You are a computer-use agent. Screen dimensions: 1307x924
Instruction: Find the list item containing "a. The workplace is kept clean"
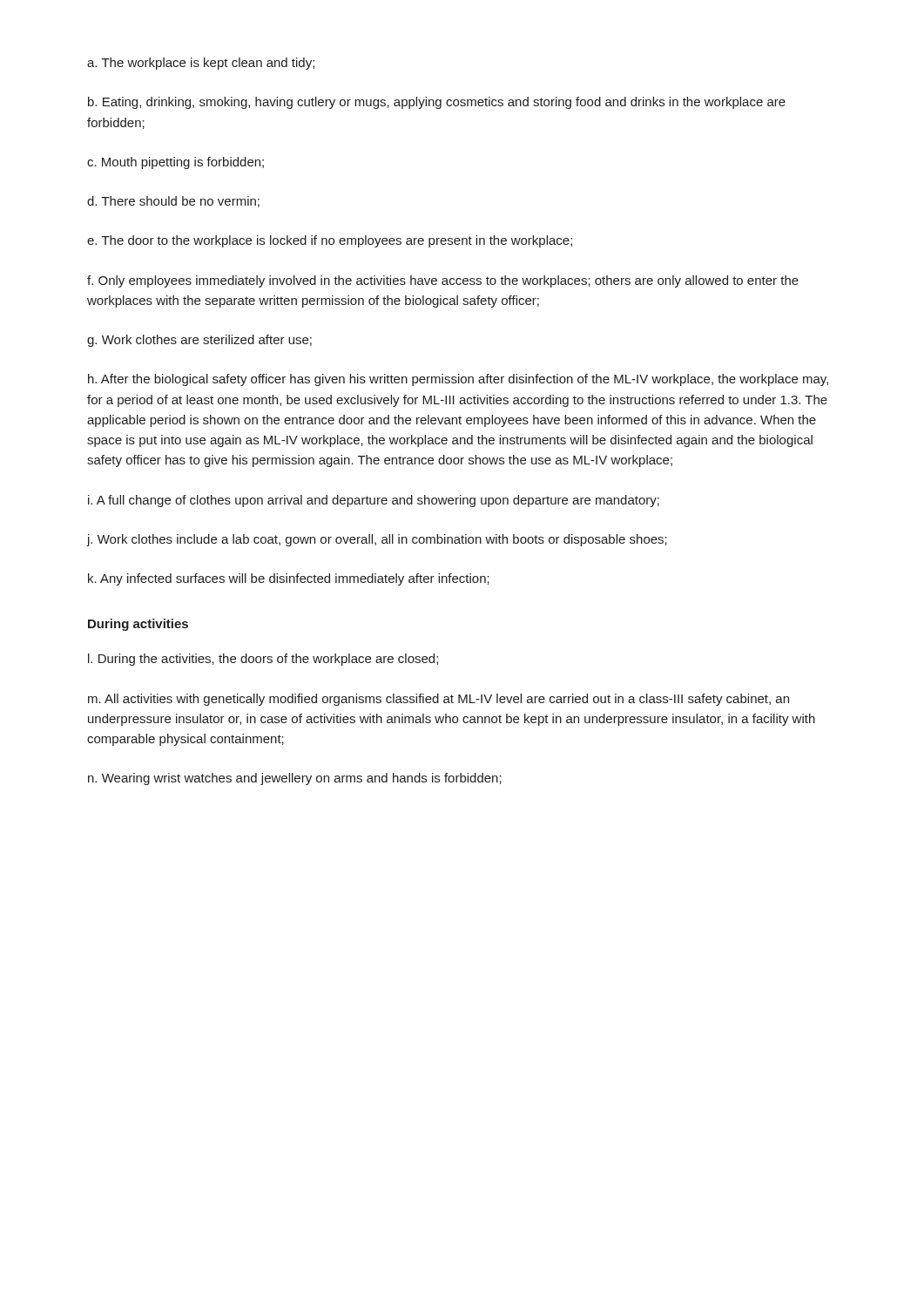point(201,62)
